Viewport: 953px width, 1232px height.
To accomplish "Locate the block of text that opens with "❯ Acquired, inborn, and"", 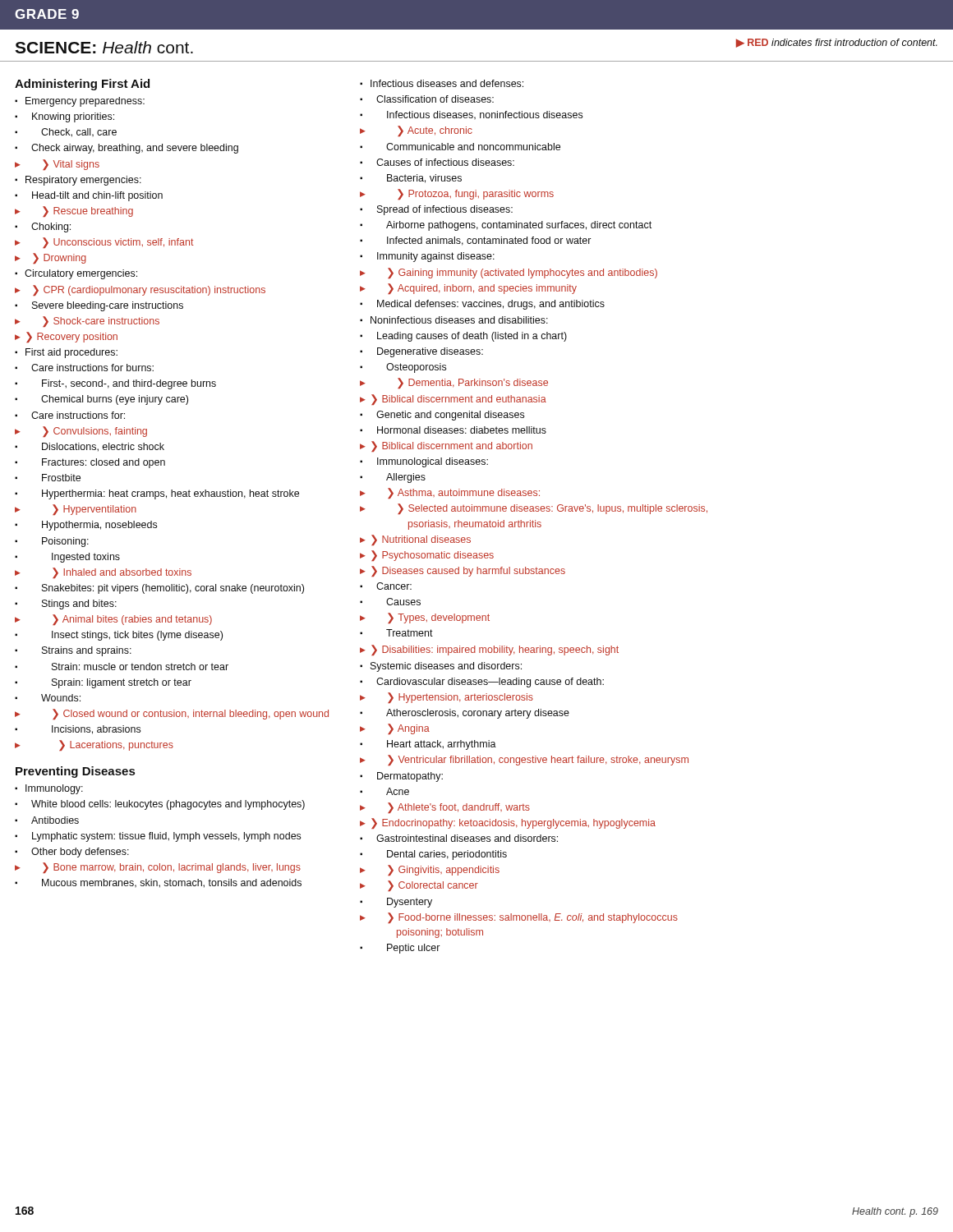I will (481, 288).
